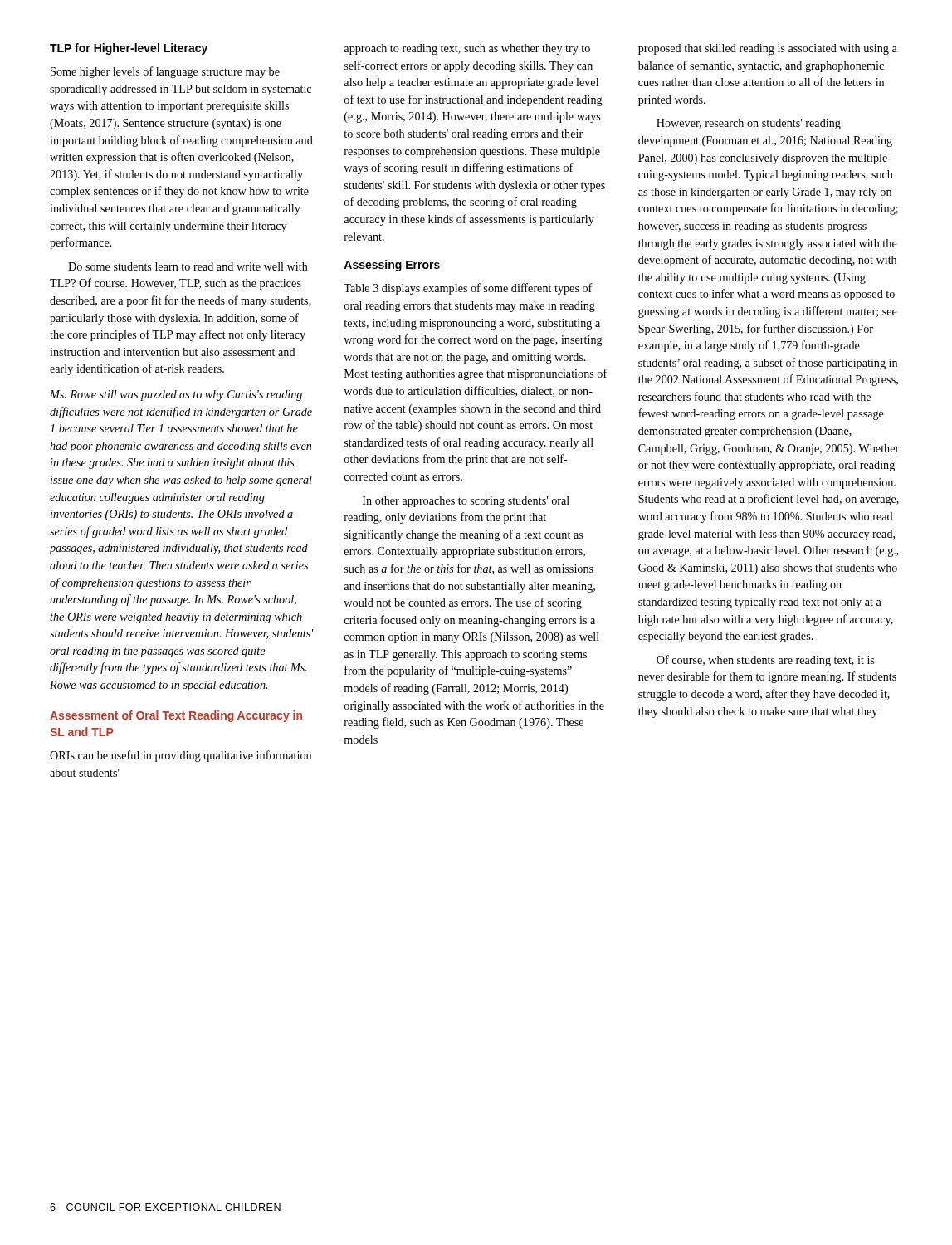Locate the section header that says "Assessing Errors"
Viewport: 952px width, 1245px height.
tap(392, 266)
